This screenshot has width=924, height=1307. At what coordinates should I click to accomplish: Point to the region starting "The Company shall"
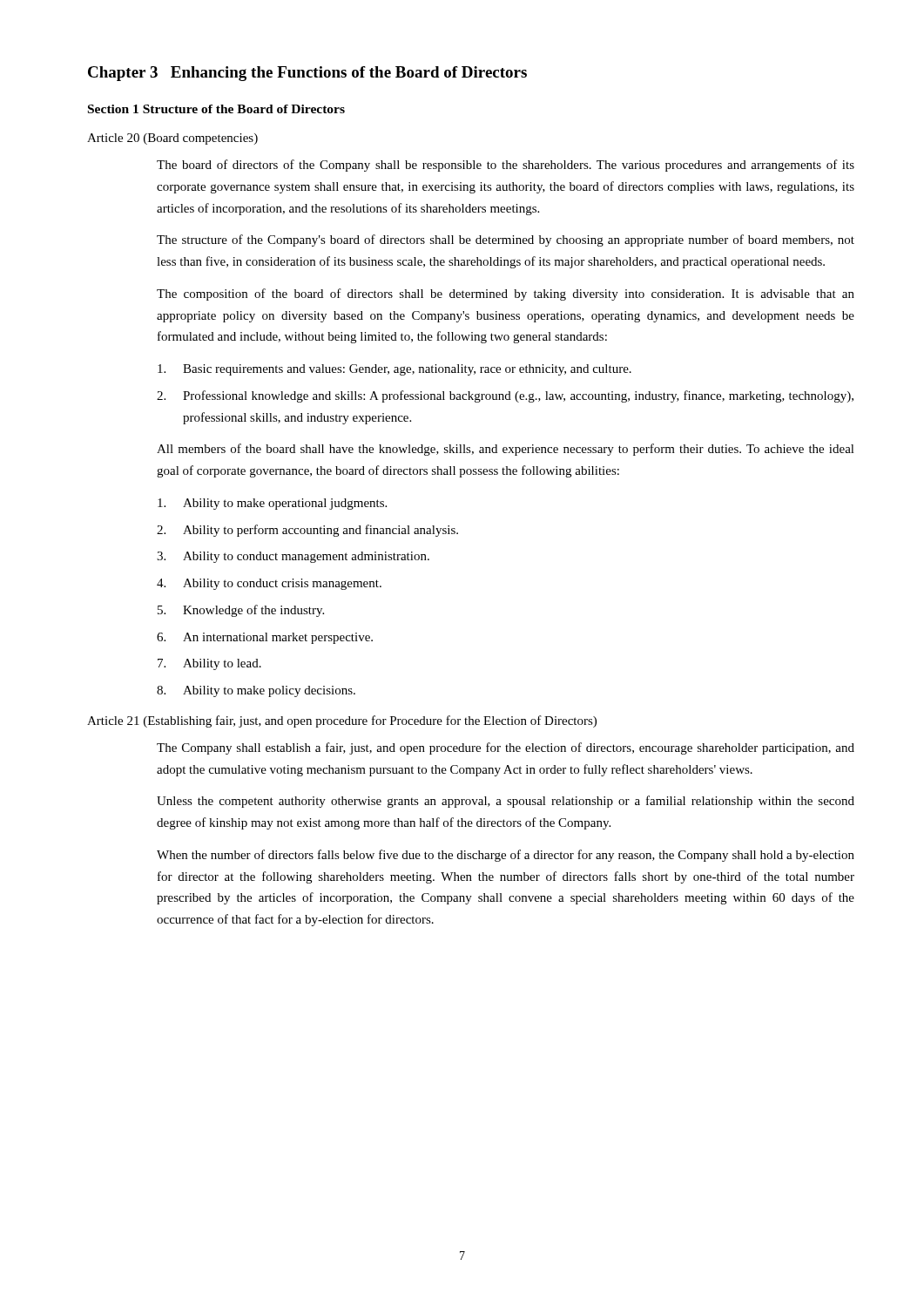(x=506, y=758)
